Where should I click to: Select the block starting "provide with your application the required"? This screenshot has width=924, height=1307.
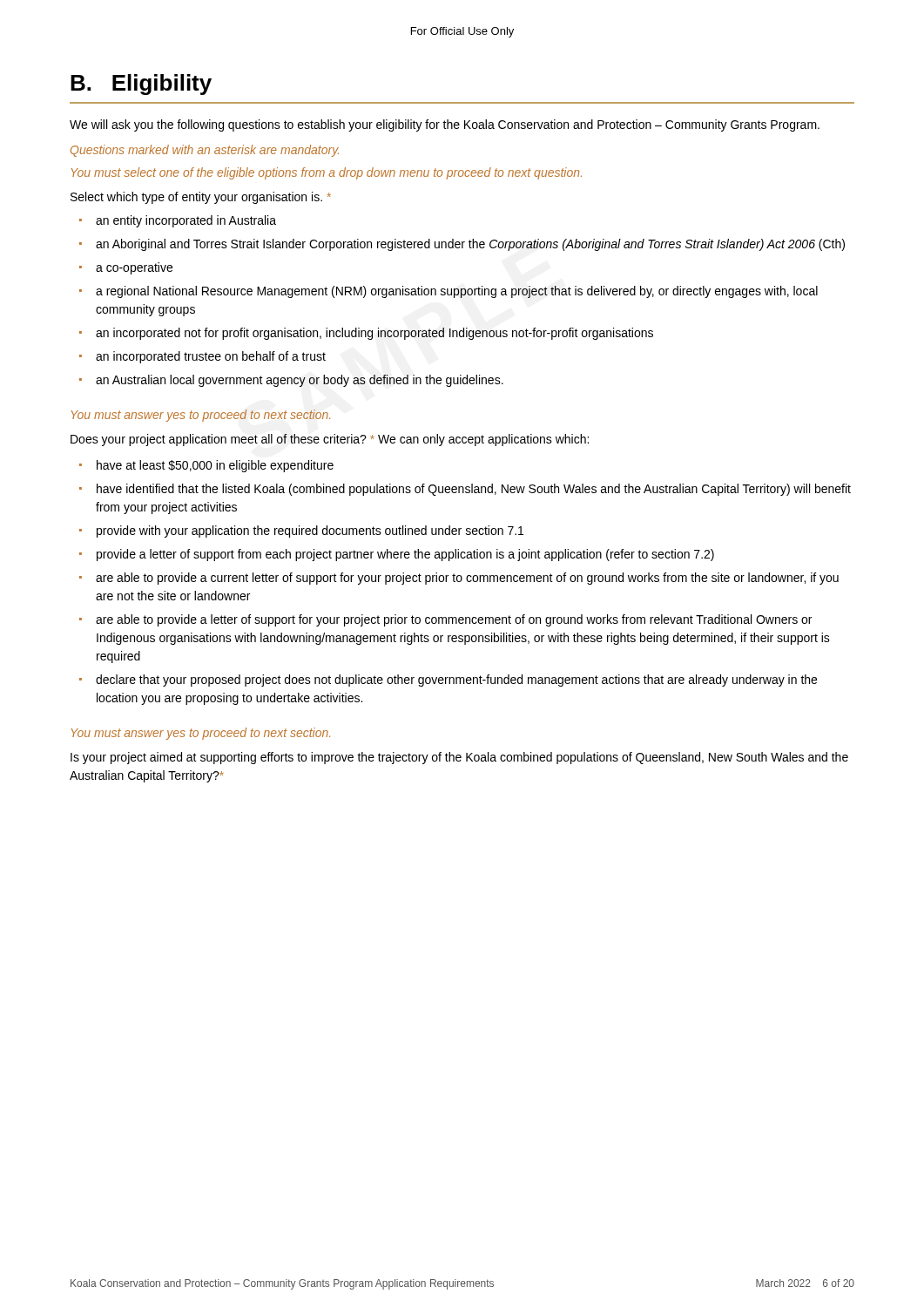pyautogui.click(x=310, y=531)
